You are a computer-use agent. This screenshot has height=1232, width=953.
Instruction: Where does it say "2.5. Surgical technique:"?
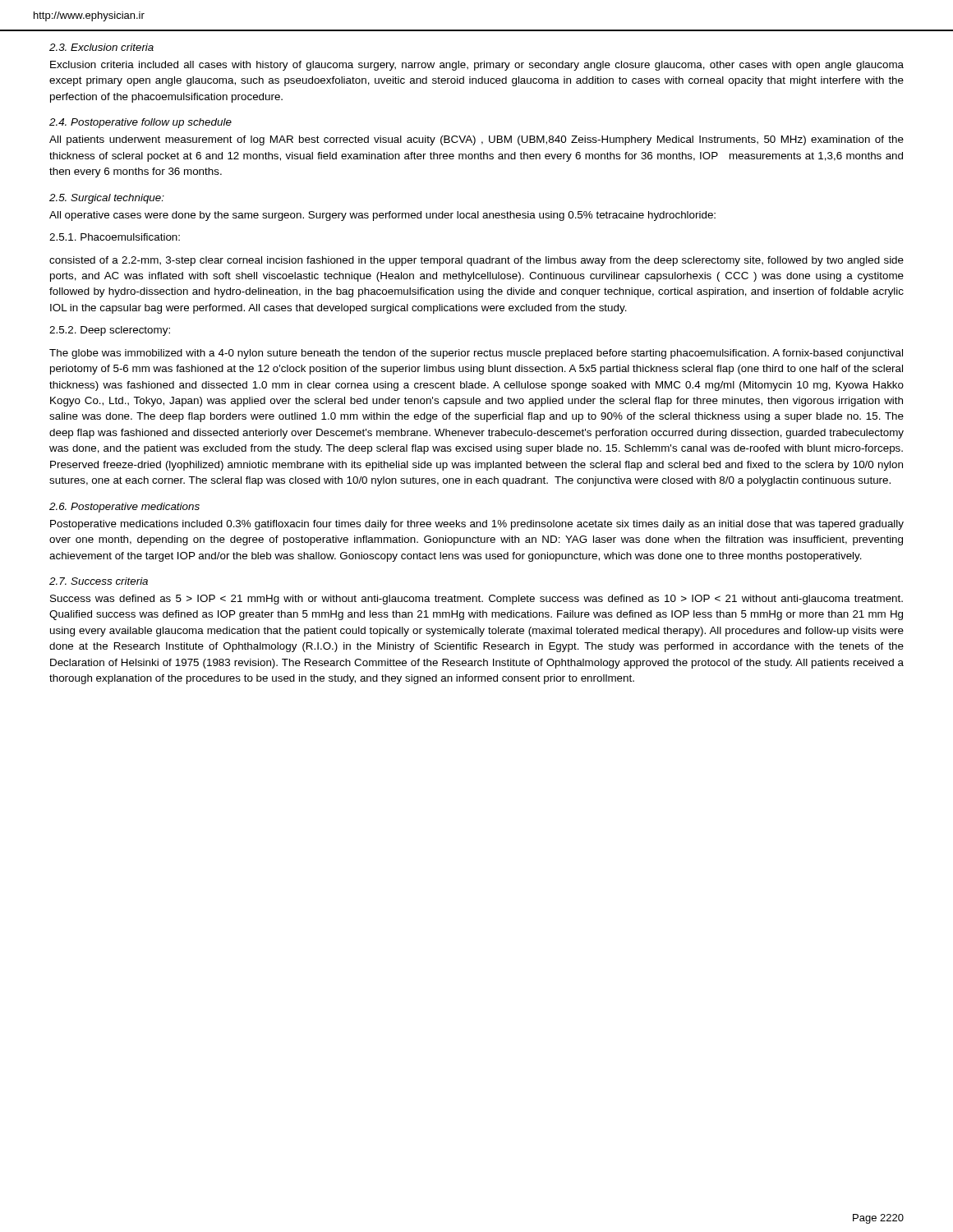pos(107,197)
